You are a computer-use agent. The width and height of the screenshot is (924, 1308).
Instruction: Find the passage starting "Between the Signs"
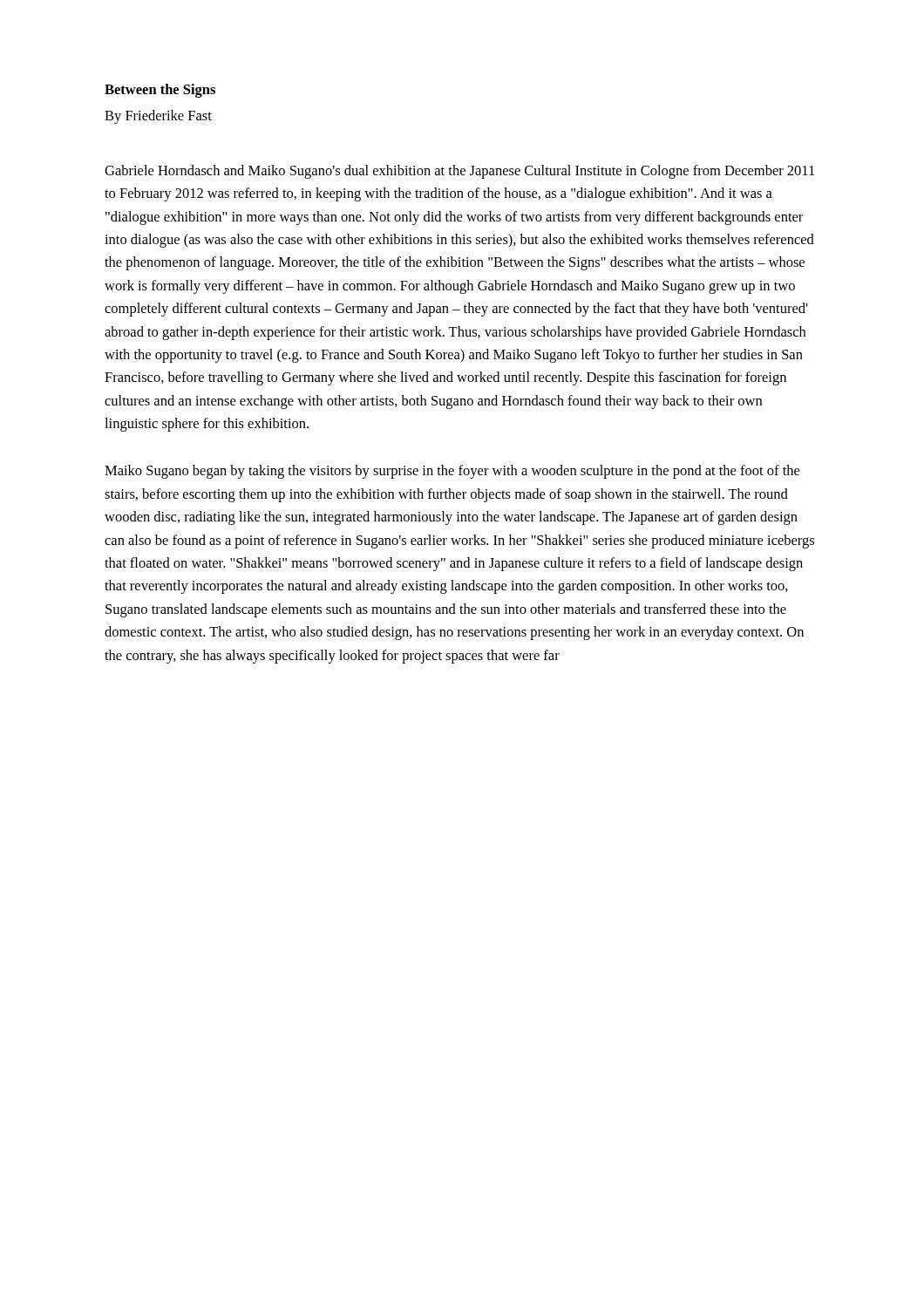(x=160, y=89)
